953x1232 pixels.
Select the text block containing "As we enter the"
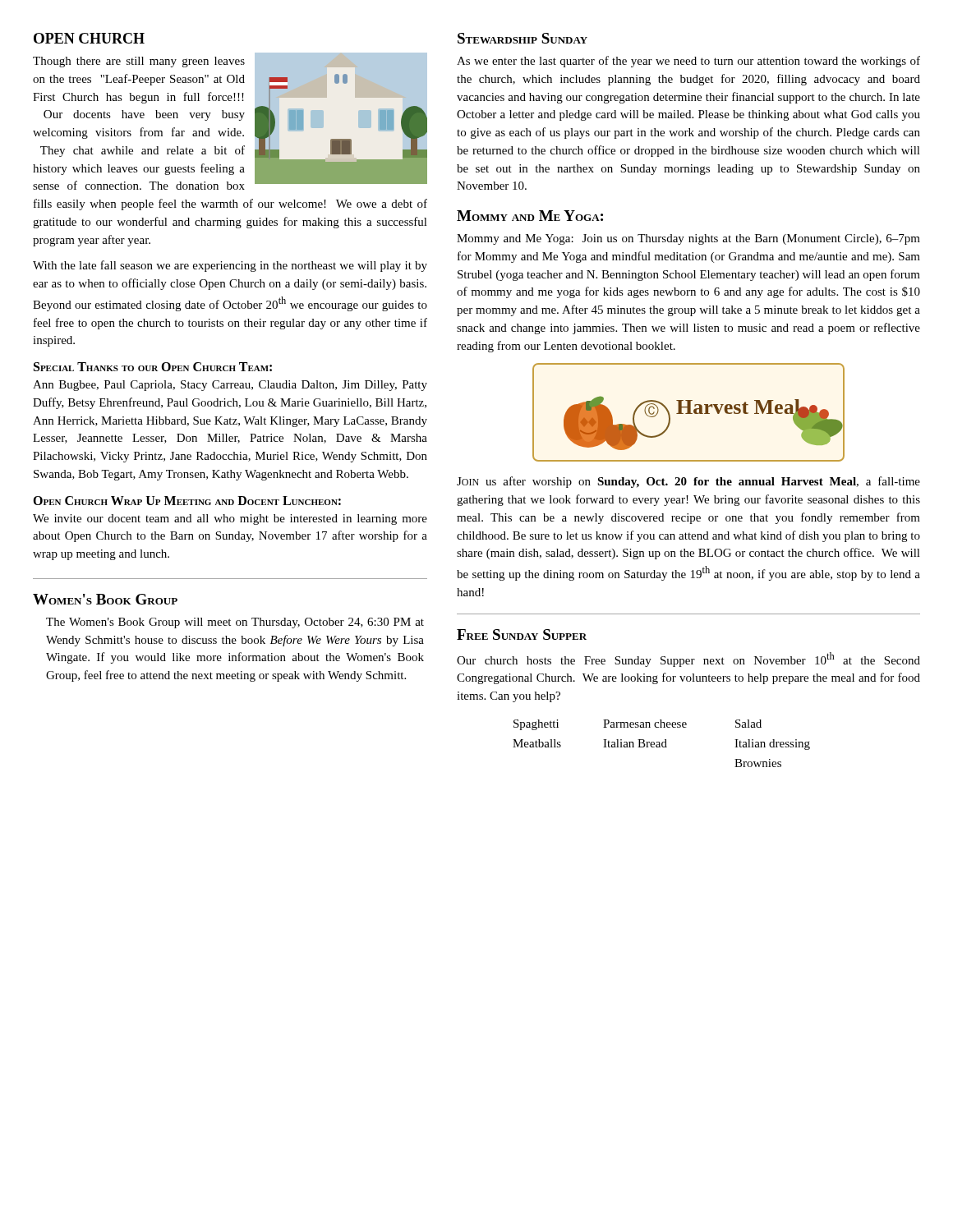(688, 123)
